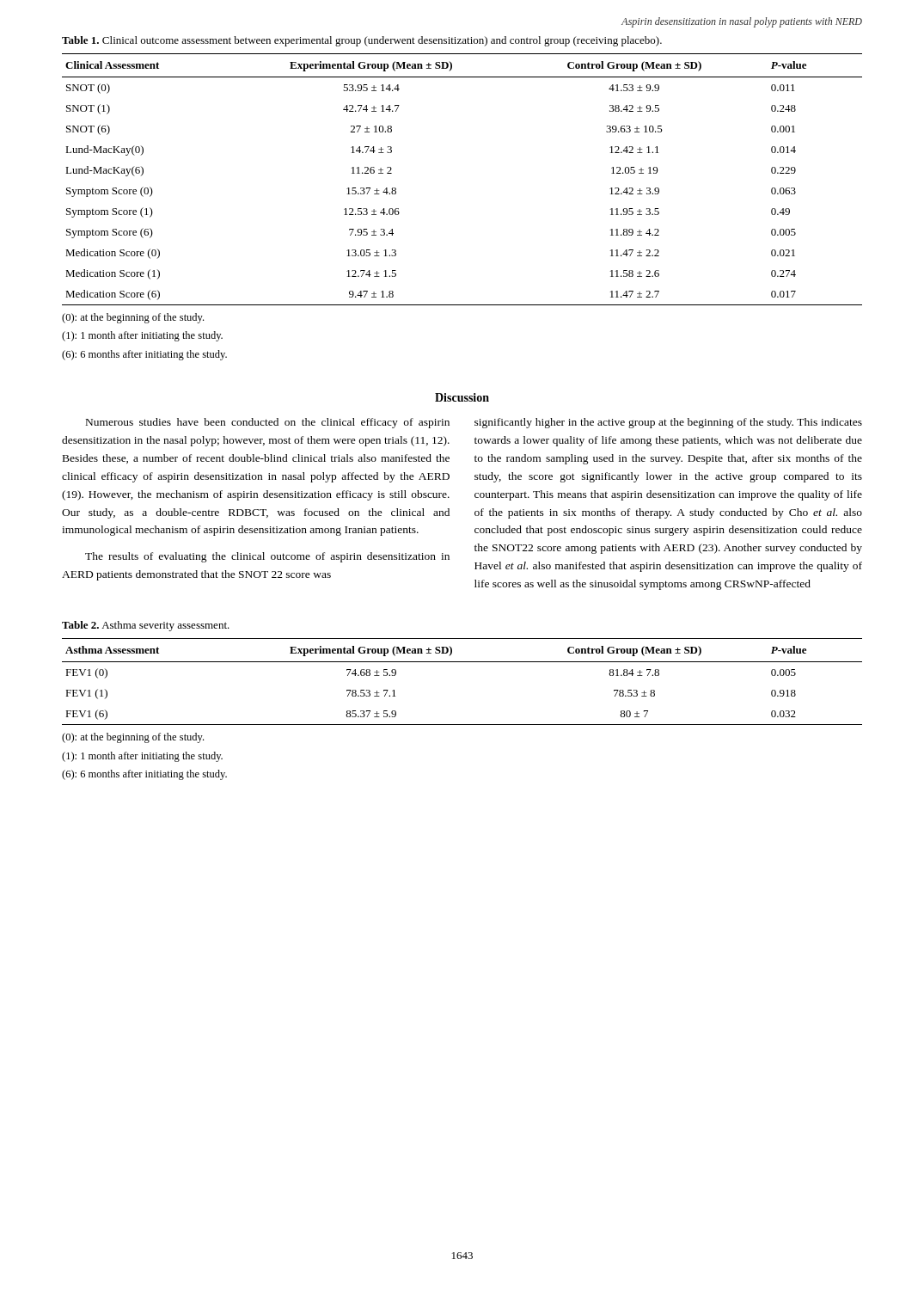Click on the region starting "significantly higher in the active group at"
Viewport: 924px width, 1290px height.
[x=668, y=504]
